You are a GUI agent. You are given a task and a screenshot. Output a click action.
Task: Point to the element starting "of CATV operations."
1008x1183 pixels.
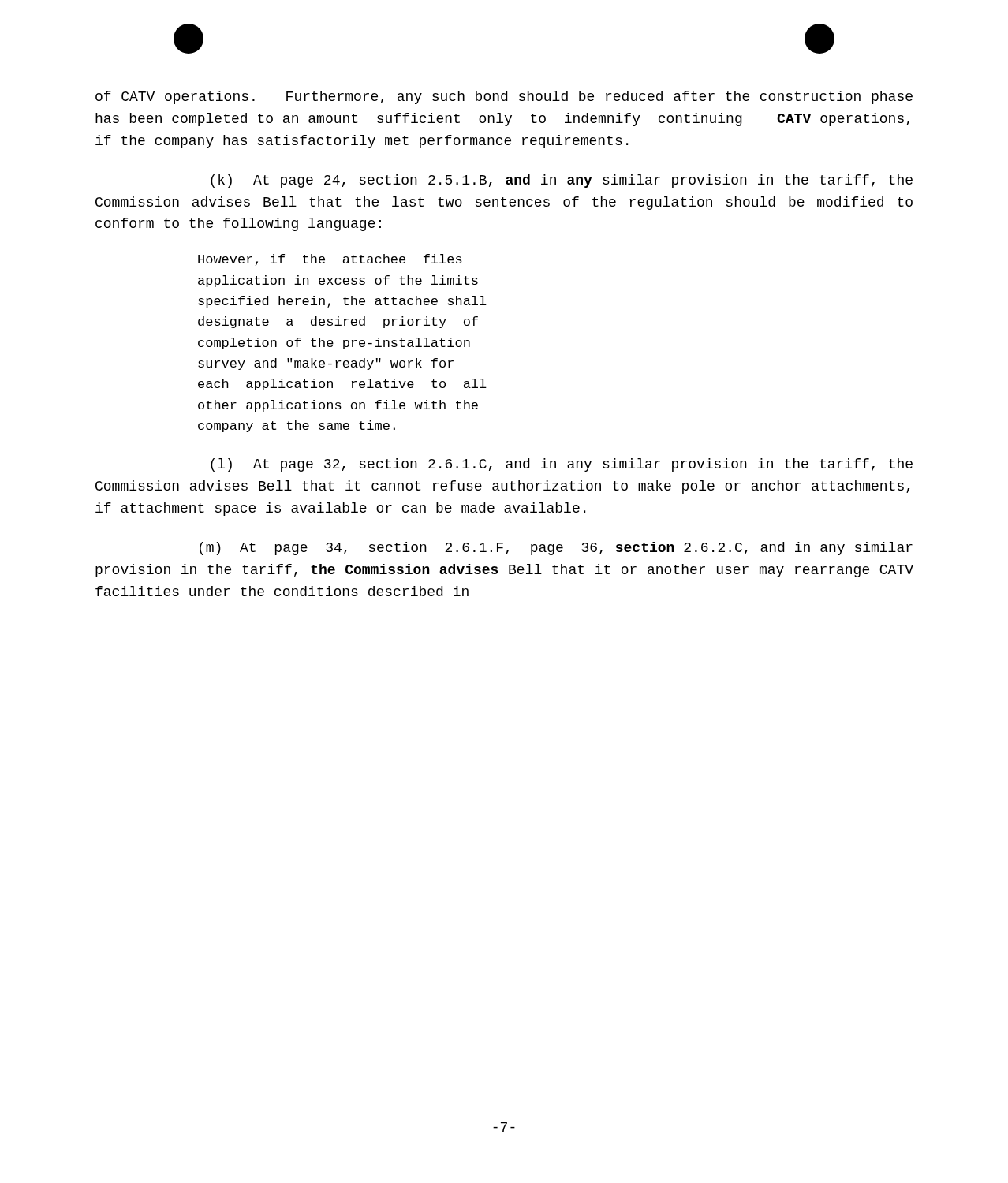pos(504,119)
